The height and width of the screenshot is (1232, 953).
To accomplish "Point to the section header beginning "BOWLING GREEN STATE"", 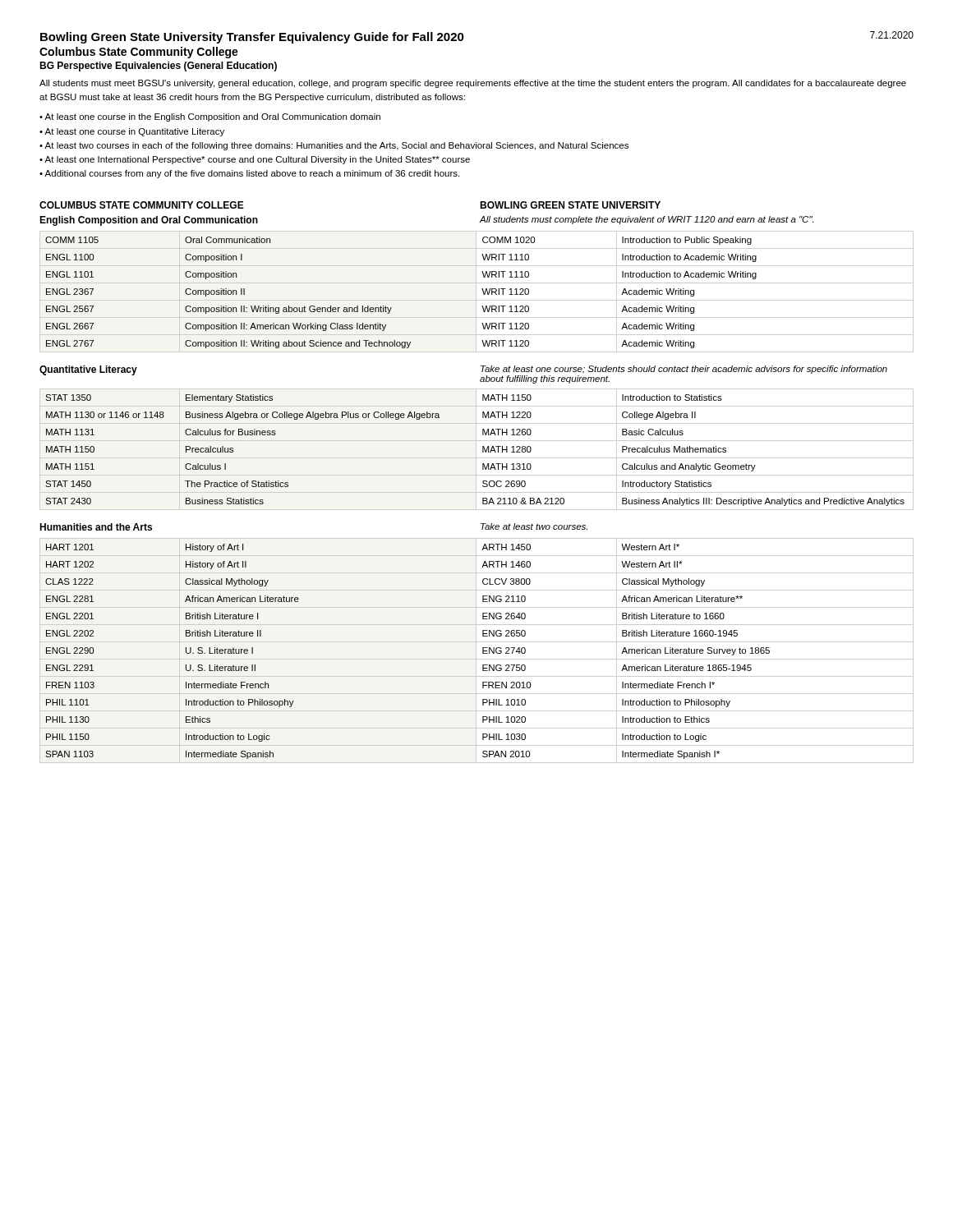I will click(x=570, y=205).
